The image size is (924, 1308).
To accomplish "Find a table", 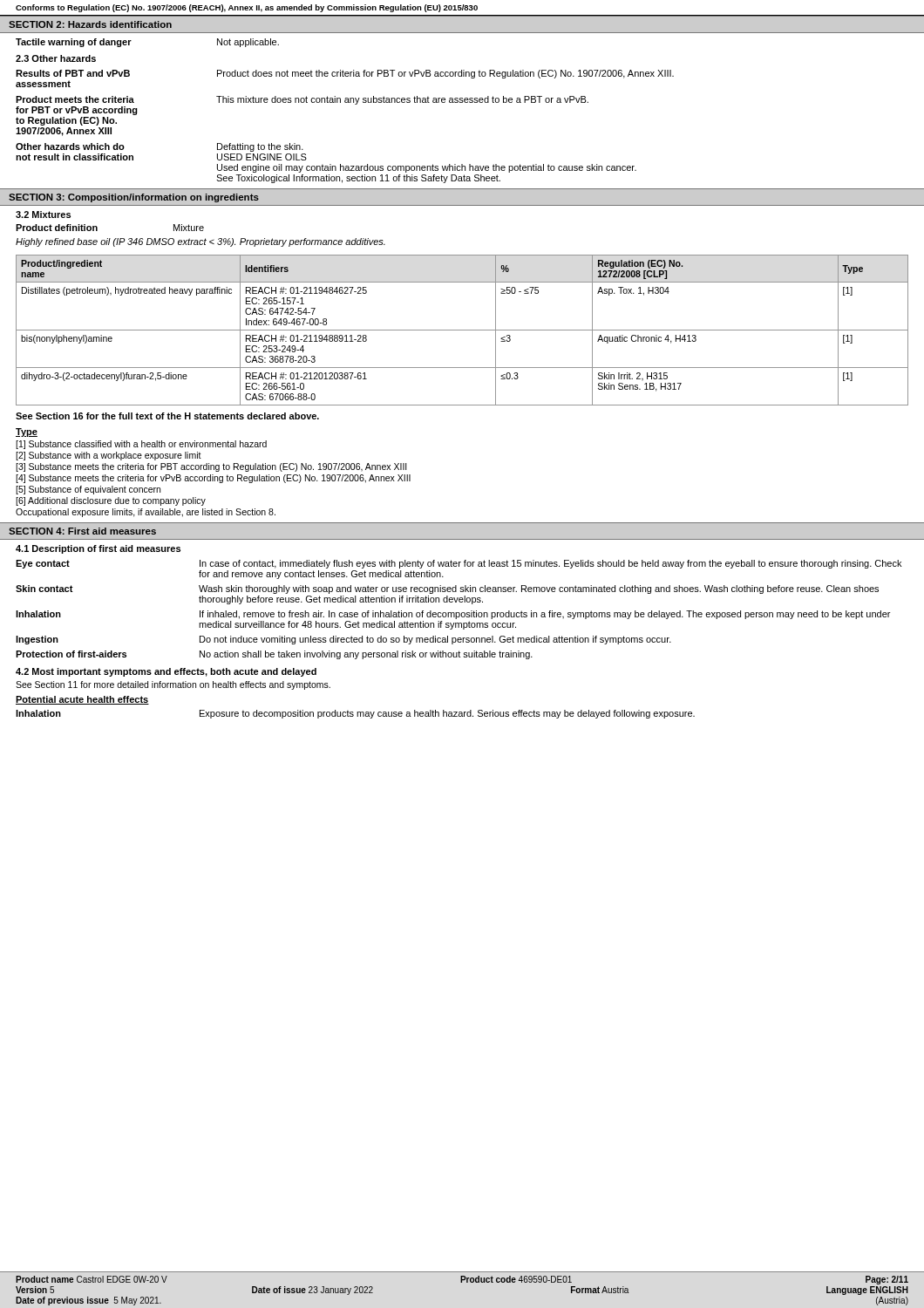I will tap(462, 329).
